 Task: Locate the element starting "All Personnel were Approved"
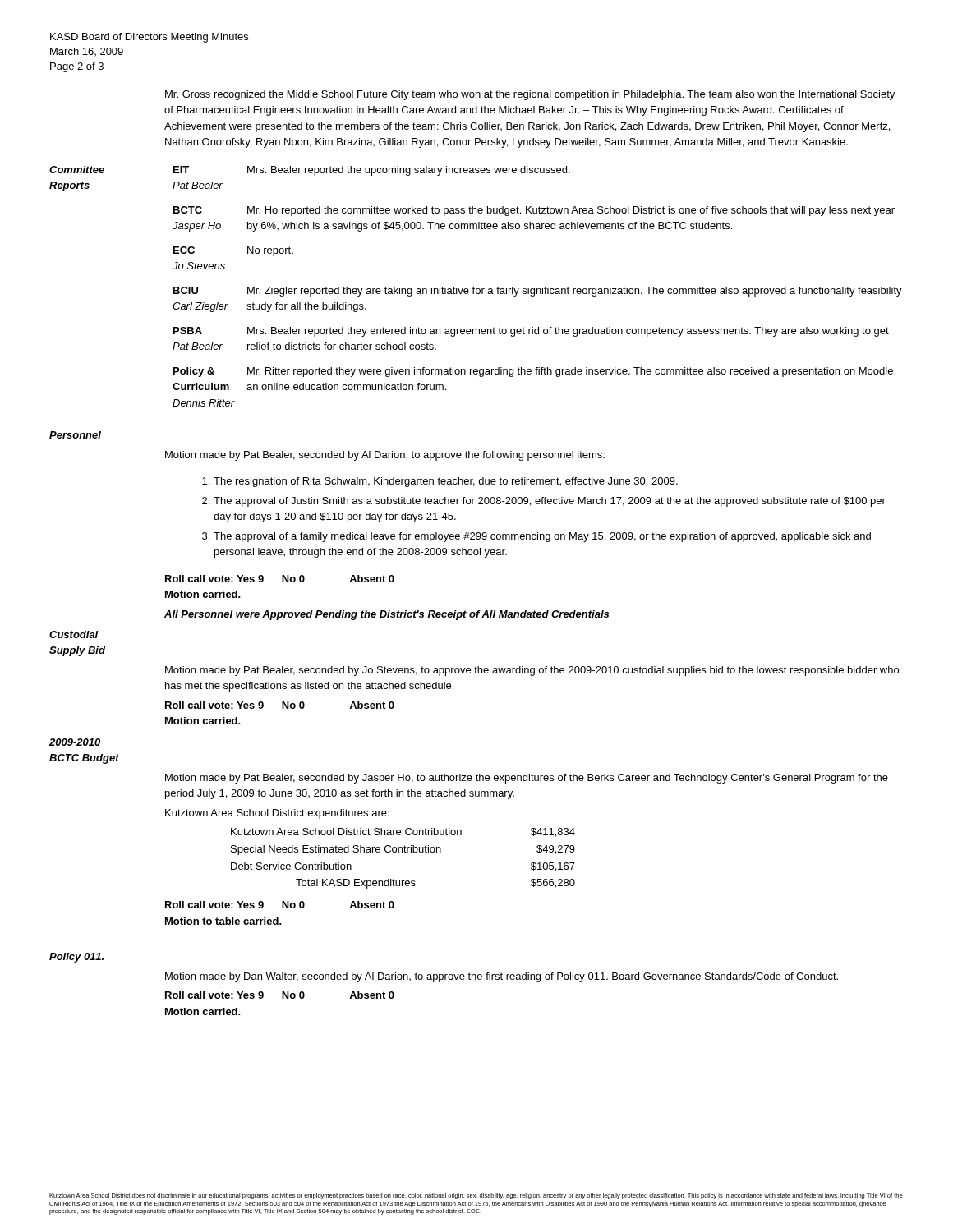387,614
